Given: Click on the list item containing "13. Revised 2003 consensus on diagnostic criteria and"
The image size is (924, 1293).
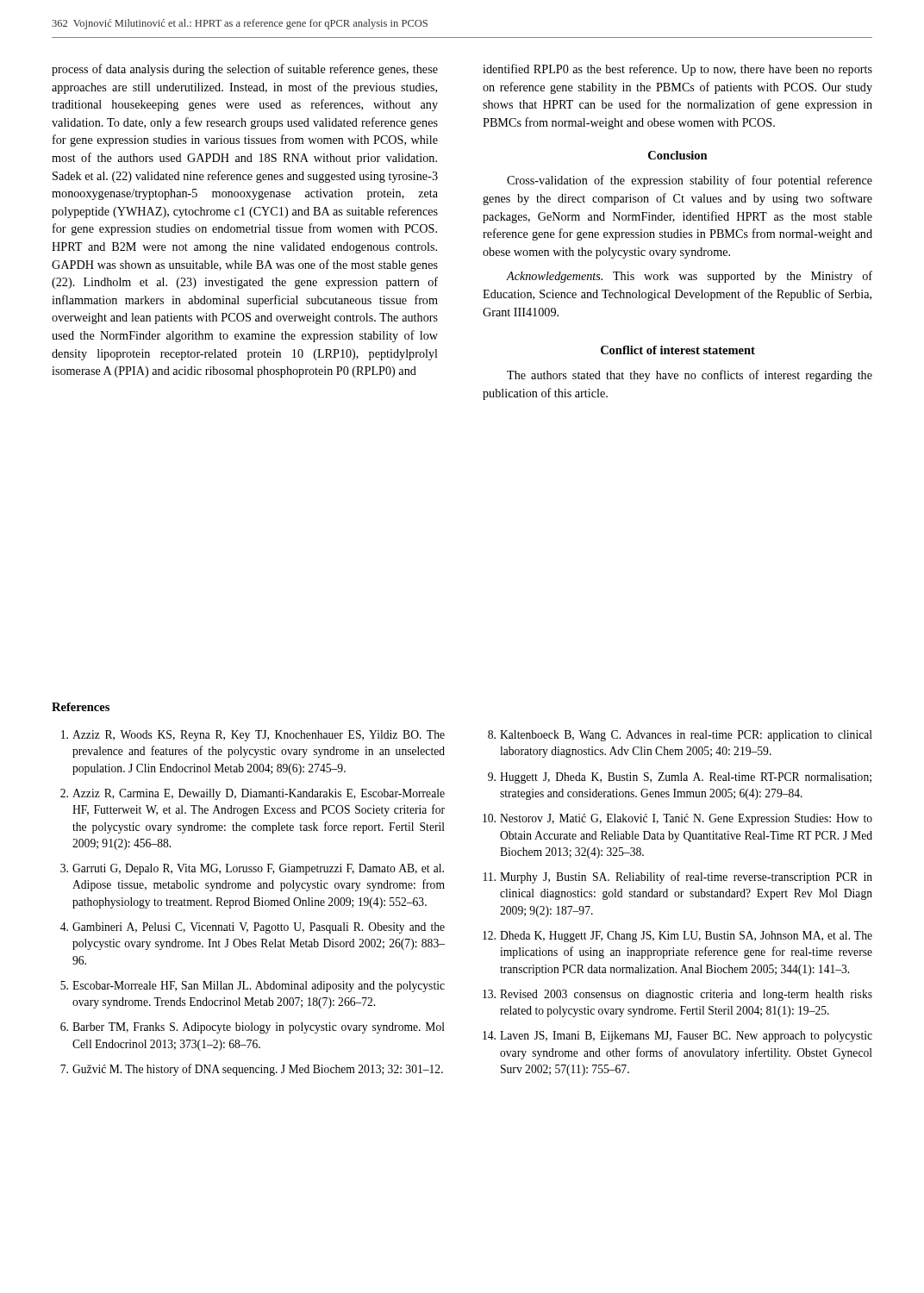Looking at the screenshot, I should [x=676, y=1003].
